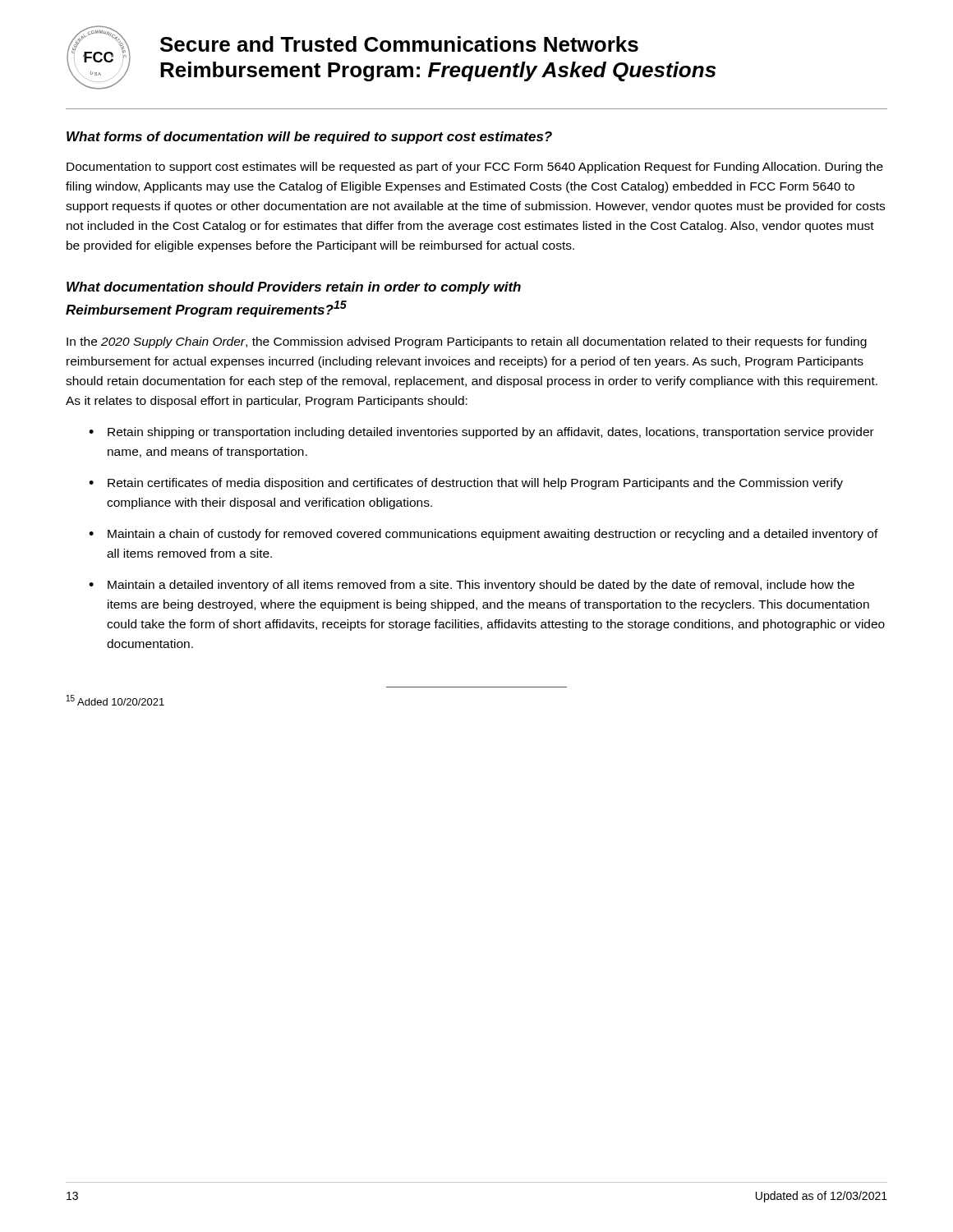
Task: Where is the passage that starts "• Retain certificates of media disposition and certificates"?
Action: (488, 493)
